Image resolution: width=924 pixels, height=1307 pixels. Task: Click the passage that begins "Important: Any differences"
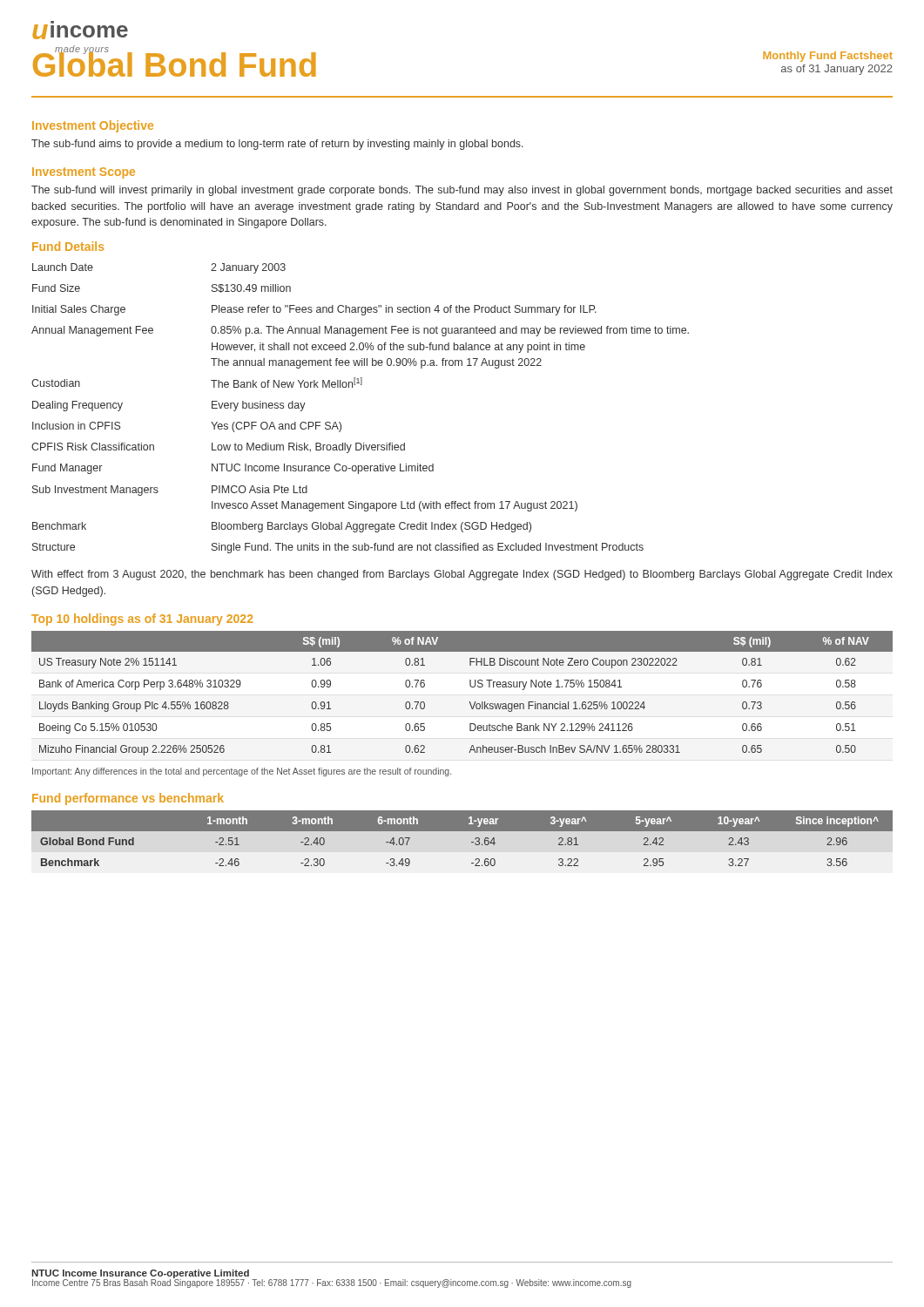(x=242, y=771)
